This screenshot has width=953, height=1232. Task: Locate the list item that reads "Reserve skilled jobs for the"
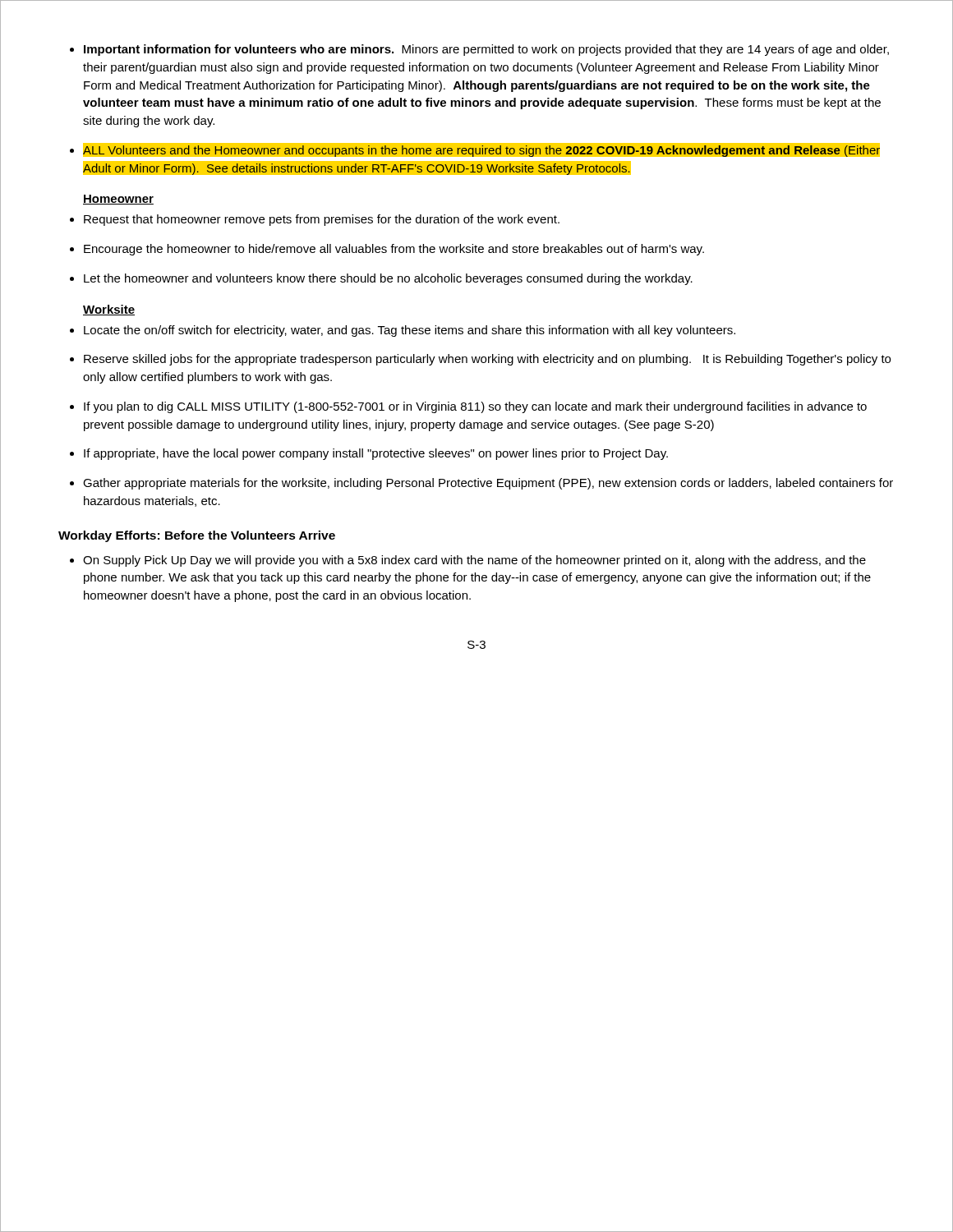[x=489, y=368]
